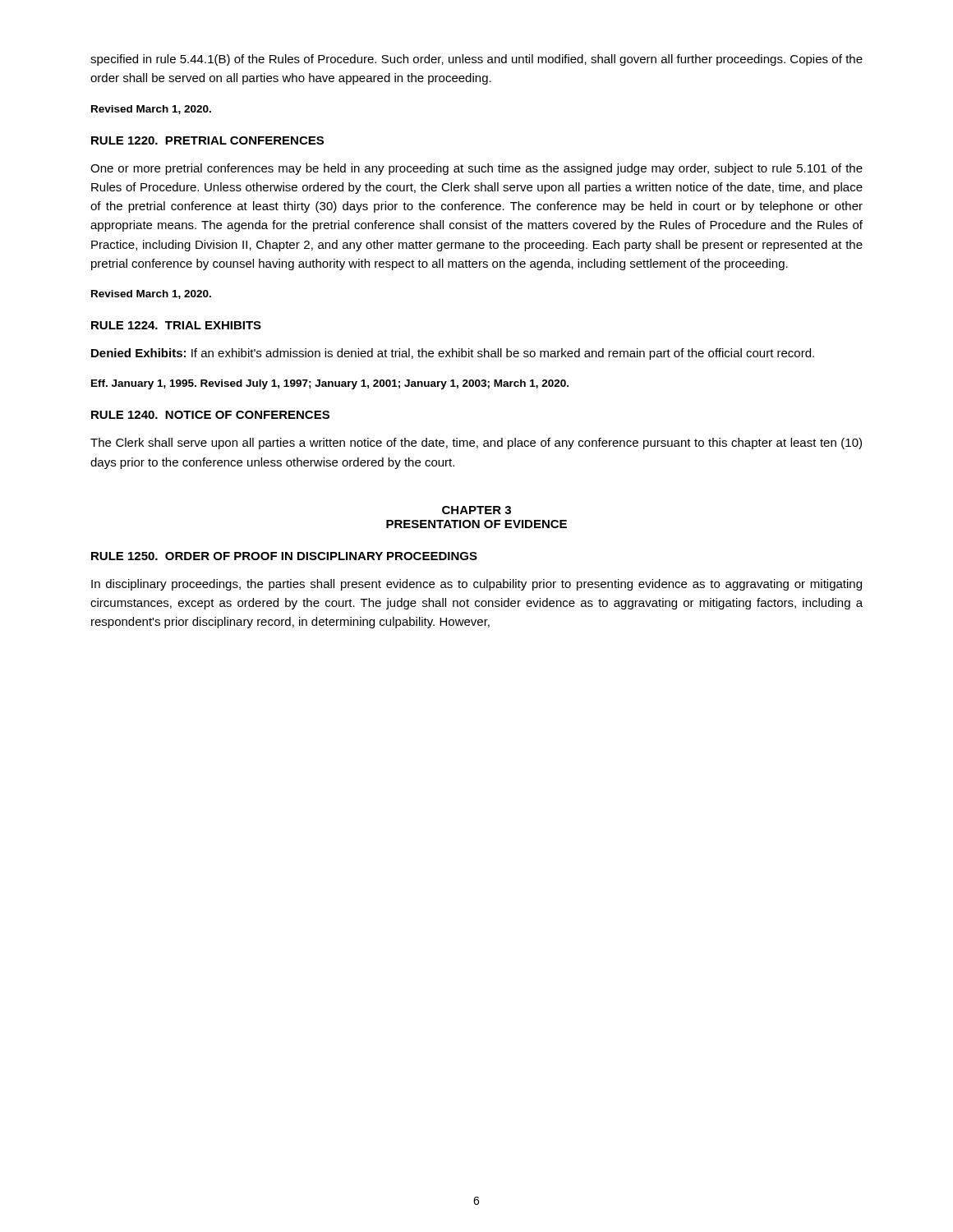Find the section header with the text "RULE 1240. NOTICE OF CONFERENCES"

click(210, 415)
